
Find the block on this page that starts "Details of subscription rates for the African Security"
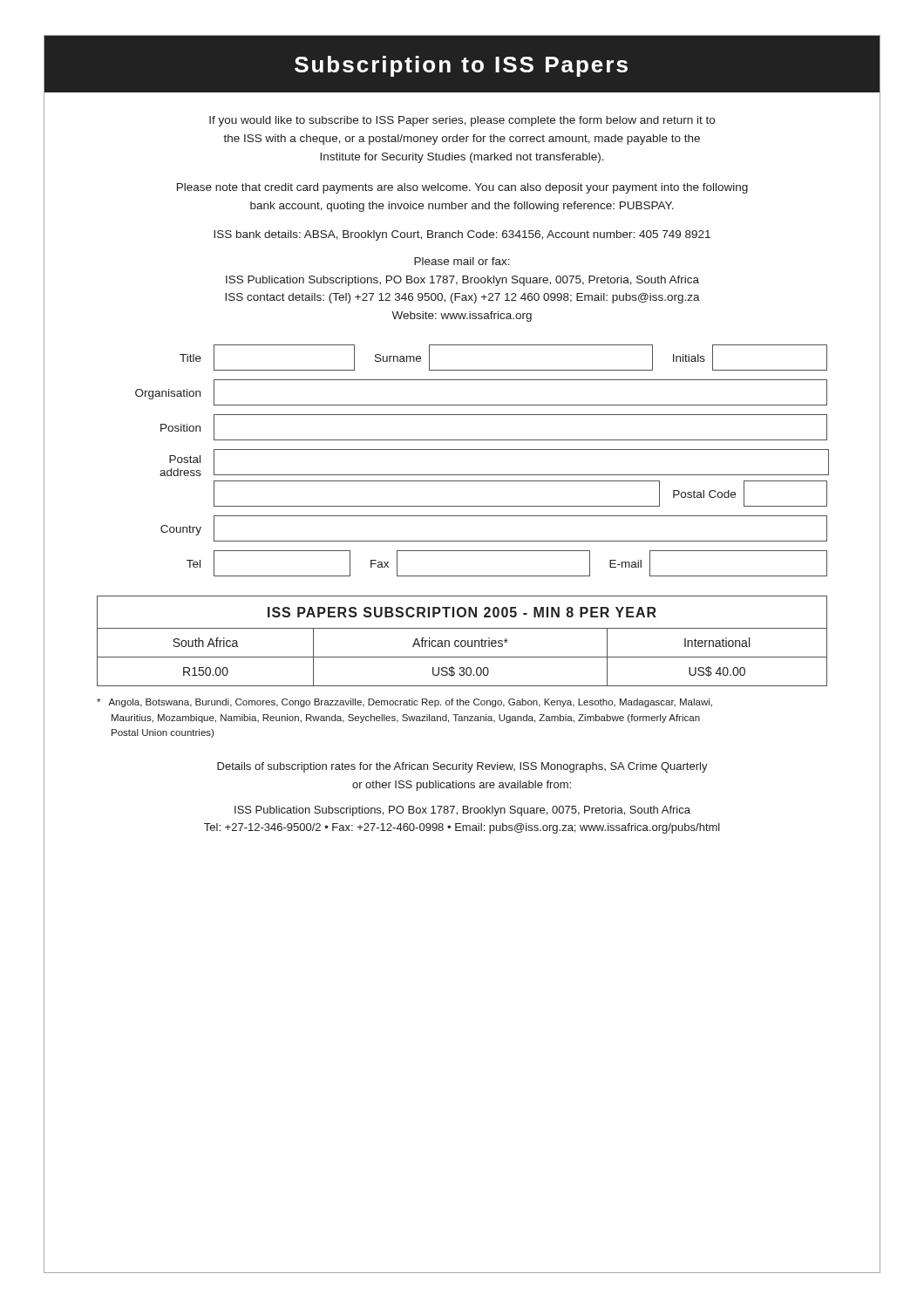point(462,775)
